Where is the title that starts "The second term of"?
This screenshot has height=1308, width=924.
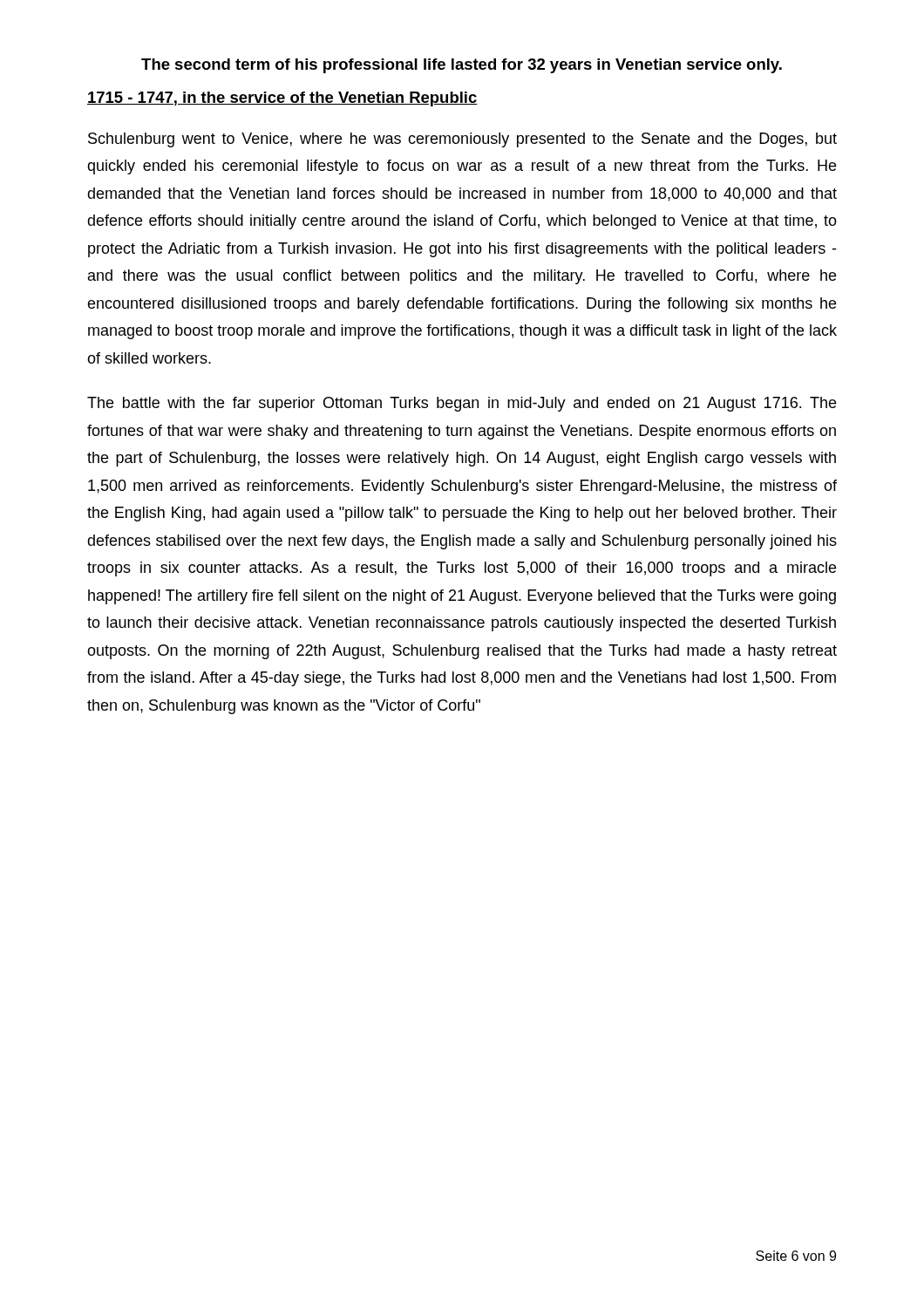[462, 64]
